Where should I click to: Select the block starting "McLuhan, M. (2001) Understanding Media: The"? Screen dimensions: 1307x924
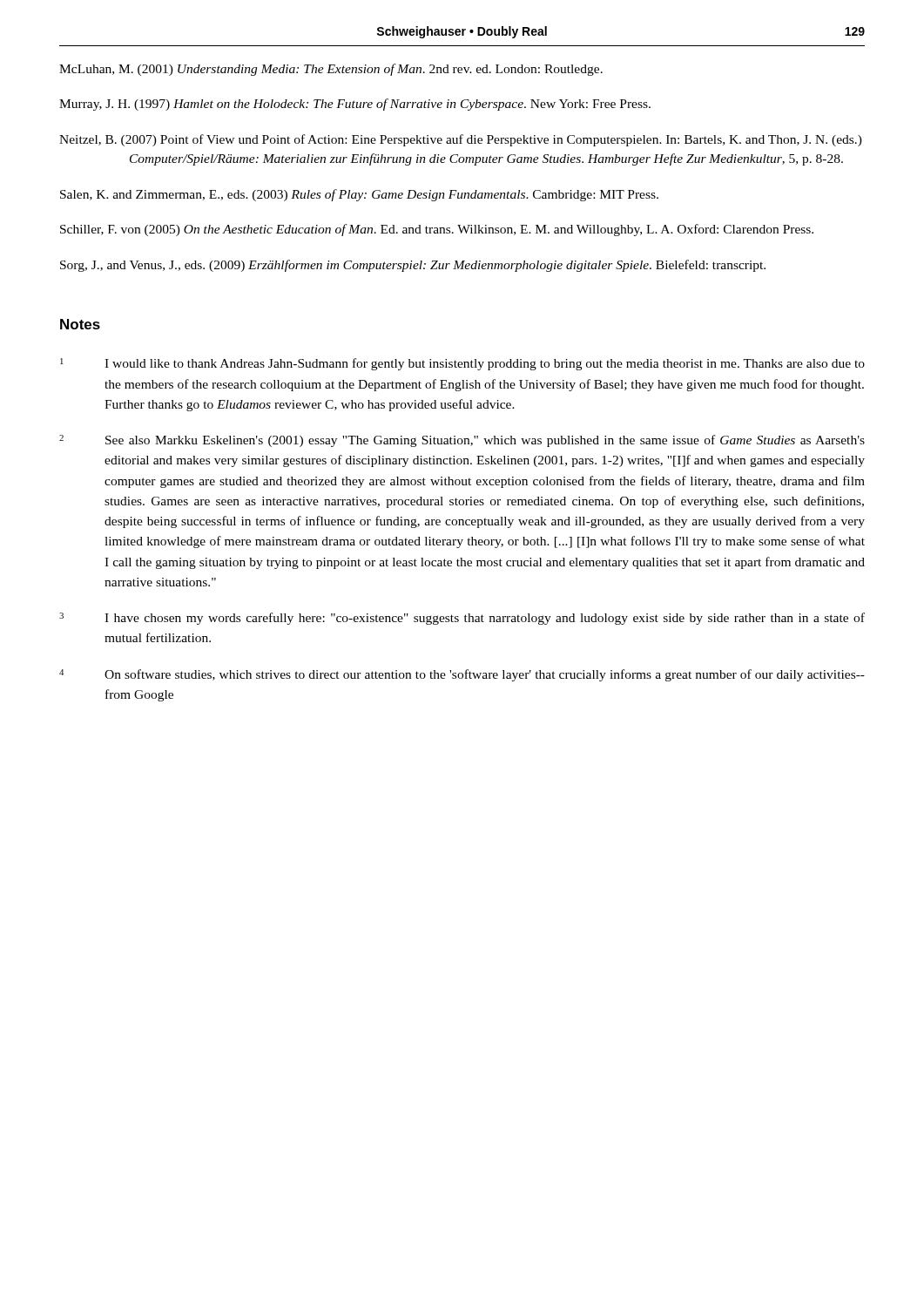[x=331, y=68]
